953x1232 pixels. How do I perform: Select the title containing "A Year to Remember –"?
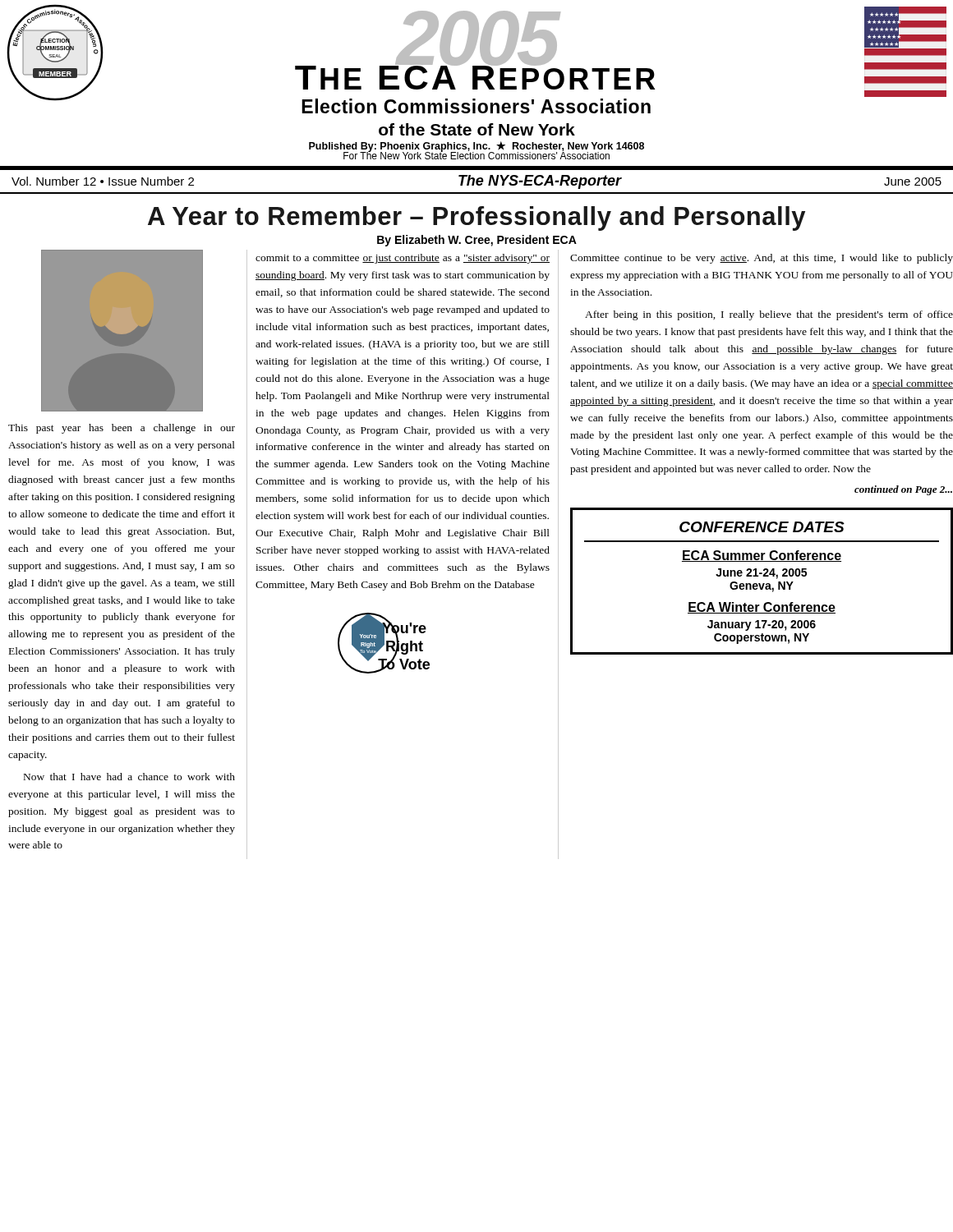[x=476, y=217]
